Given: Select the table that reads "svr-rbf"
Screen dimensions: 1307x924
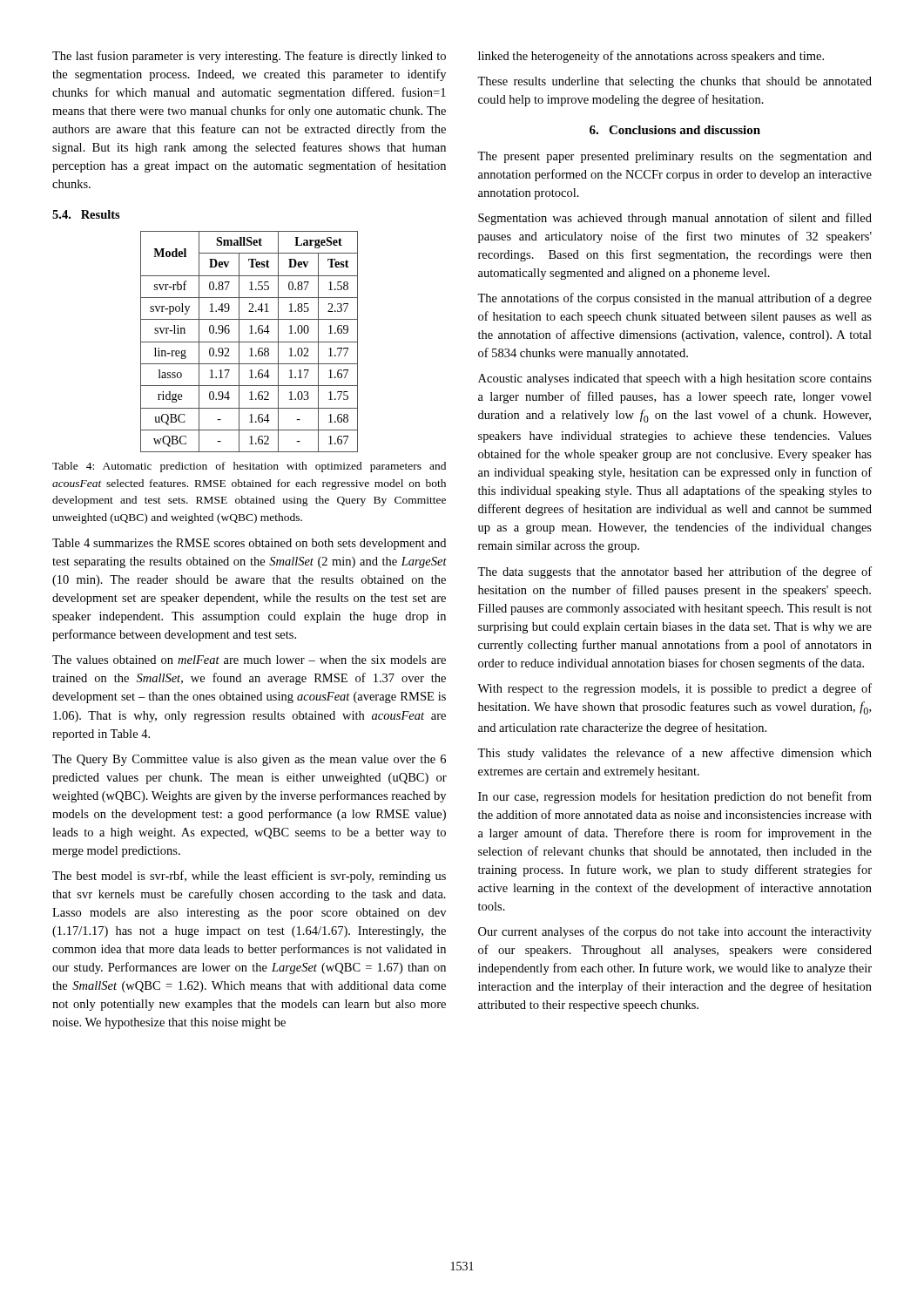Looking at the screenshot, I should (x=249, y=342).
